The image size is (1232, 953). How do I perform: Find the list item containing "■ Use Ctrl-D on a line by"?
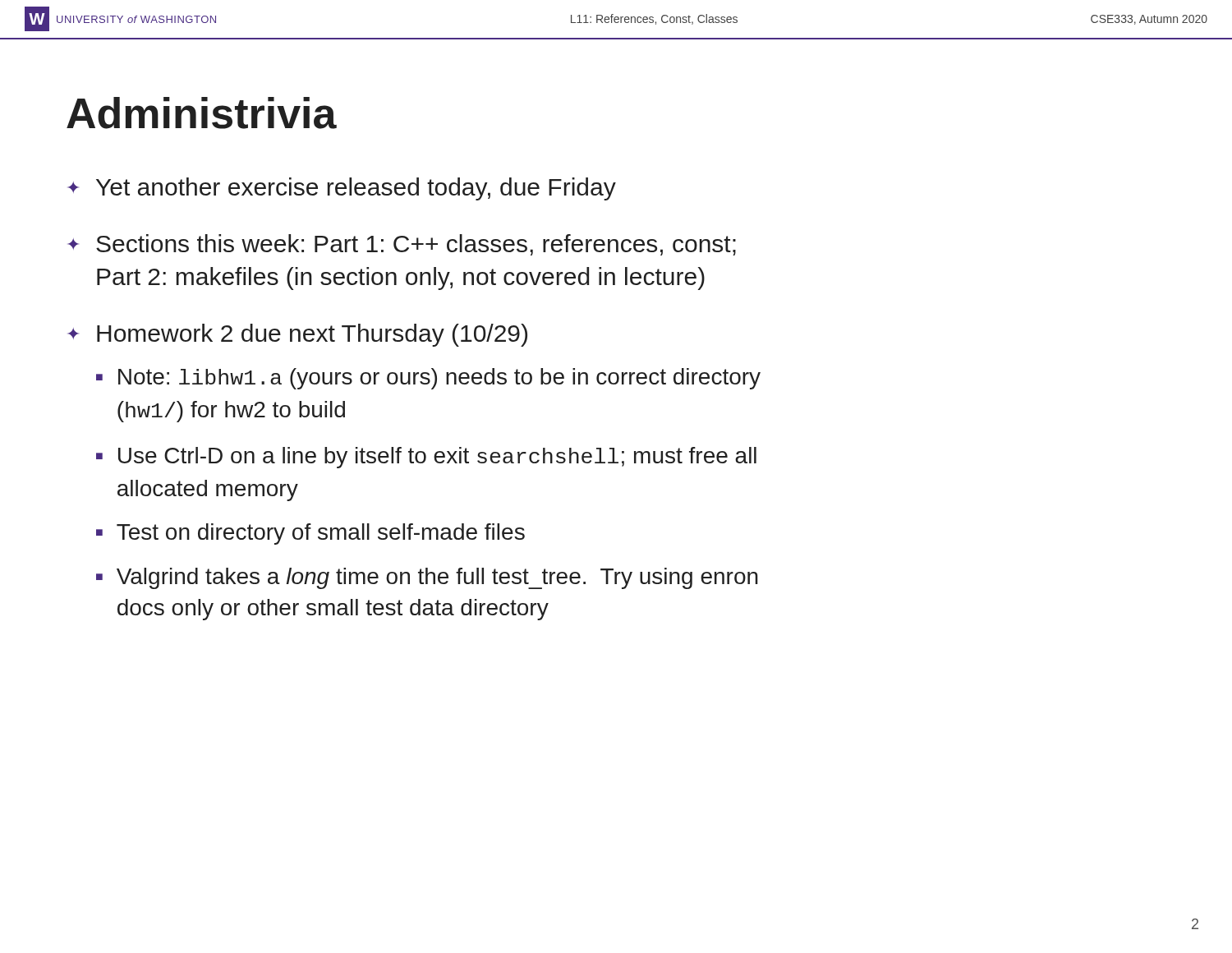[x=427, y=472]
